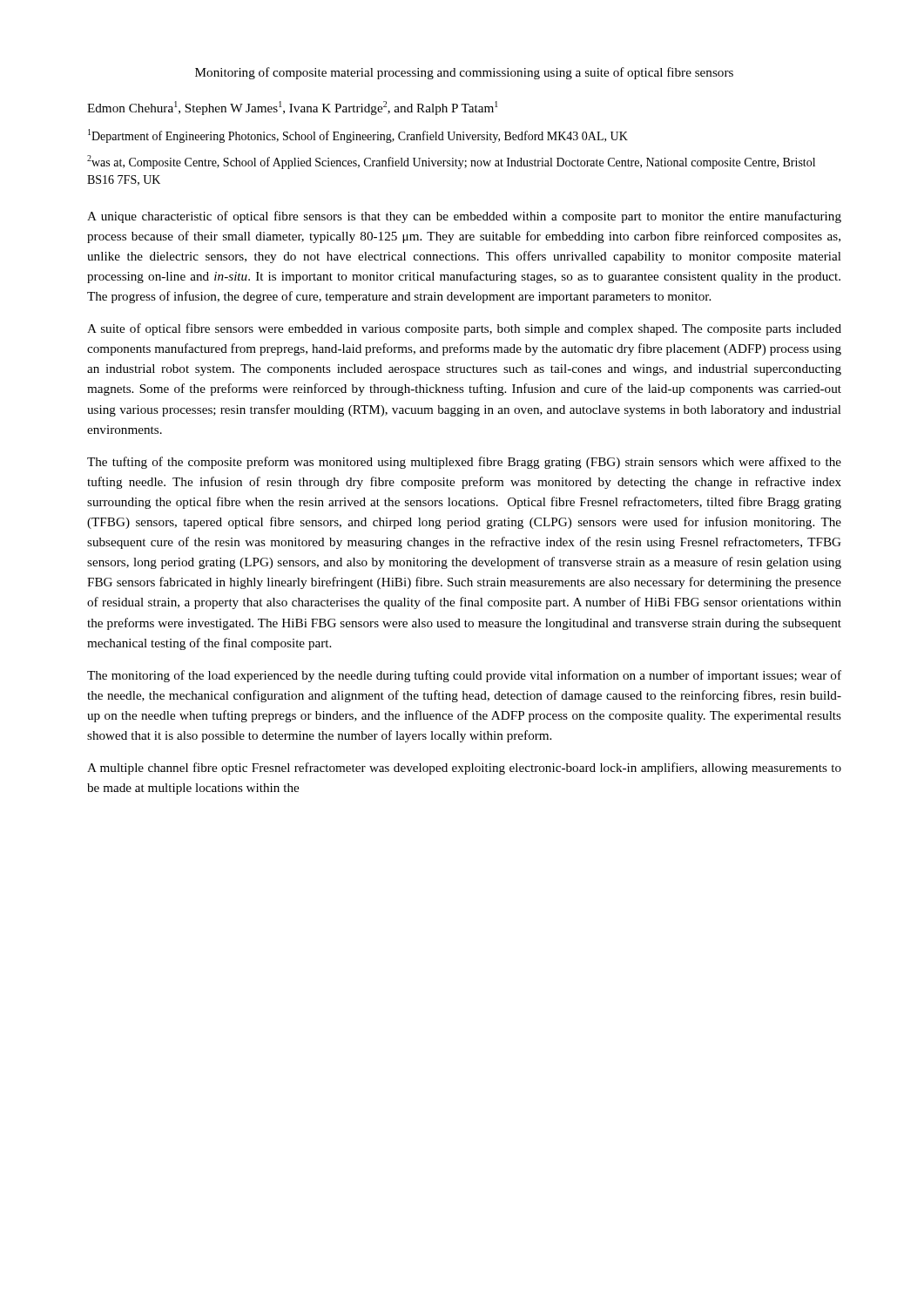Locate the text block that reads "A unique characteristic of optical"
This screenshot has width=924, height=1307.
(x=464, y=256)
